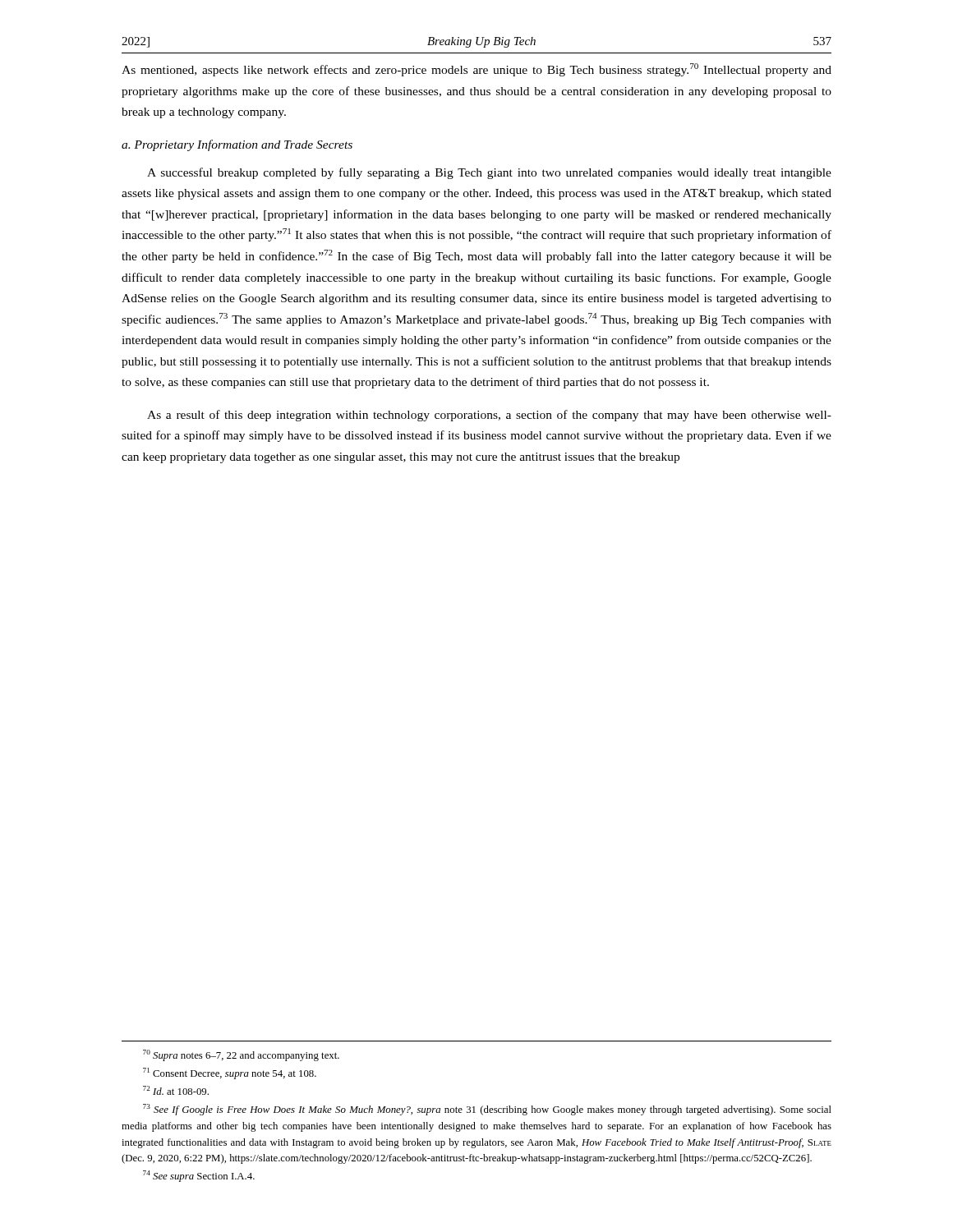
Task: Navigate to the text block starting "a. Proprietary Information and Trade"
Action: (237, 144)
